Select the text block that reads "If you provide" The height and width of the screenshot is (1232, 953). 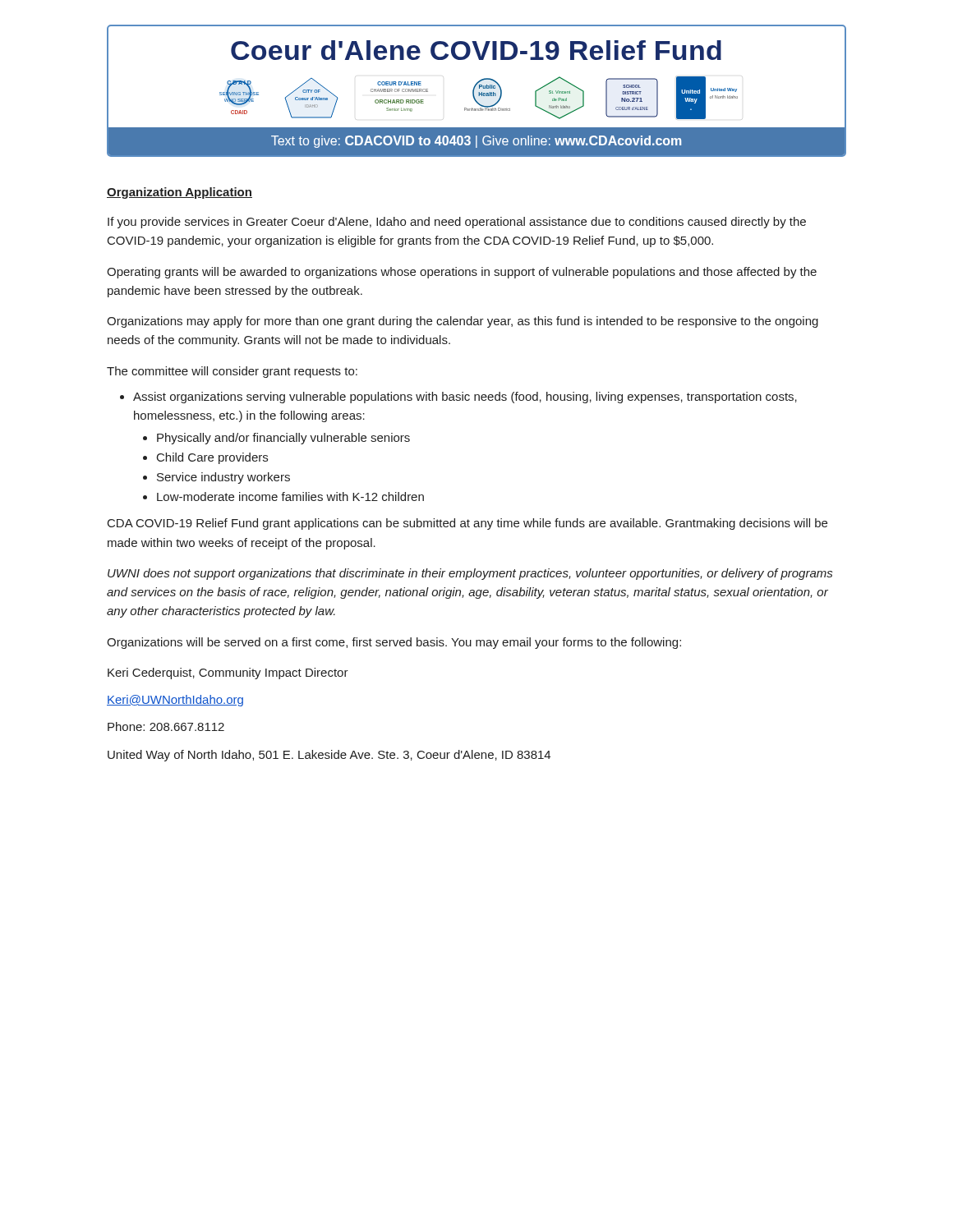[x=457, y=231]
